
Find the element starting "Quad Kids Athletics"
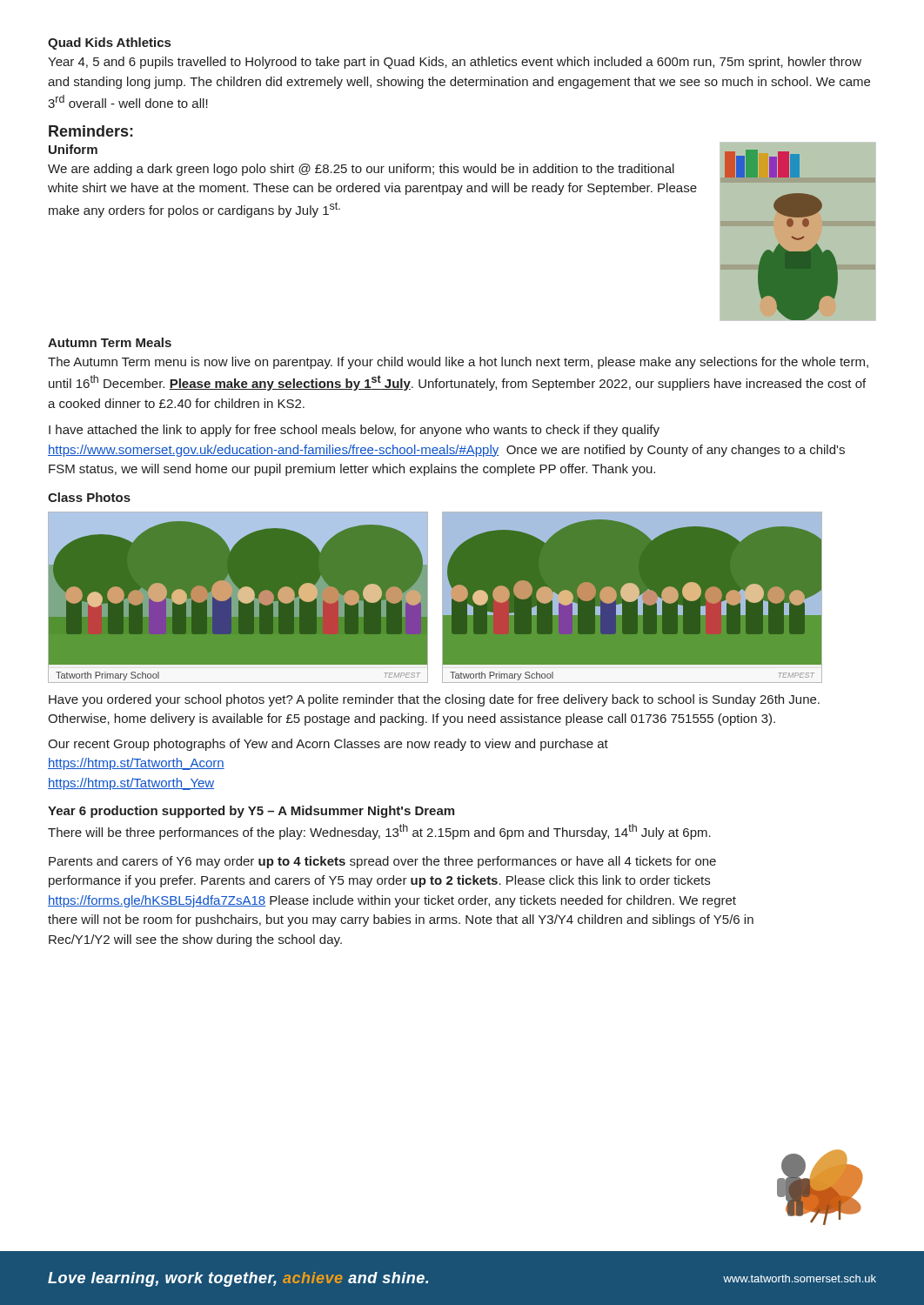tap(110, 42)
